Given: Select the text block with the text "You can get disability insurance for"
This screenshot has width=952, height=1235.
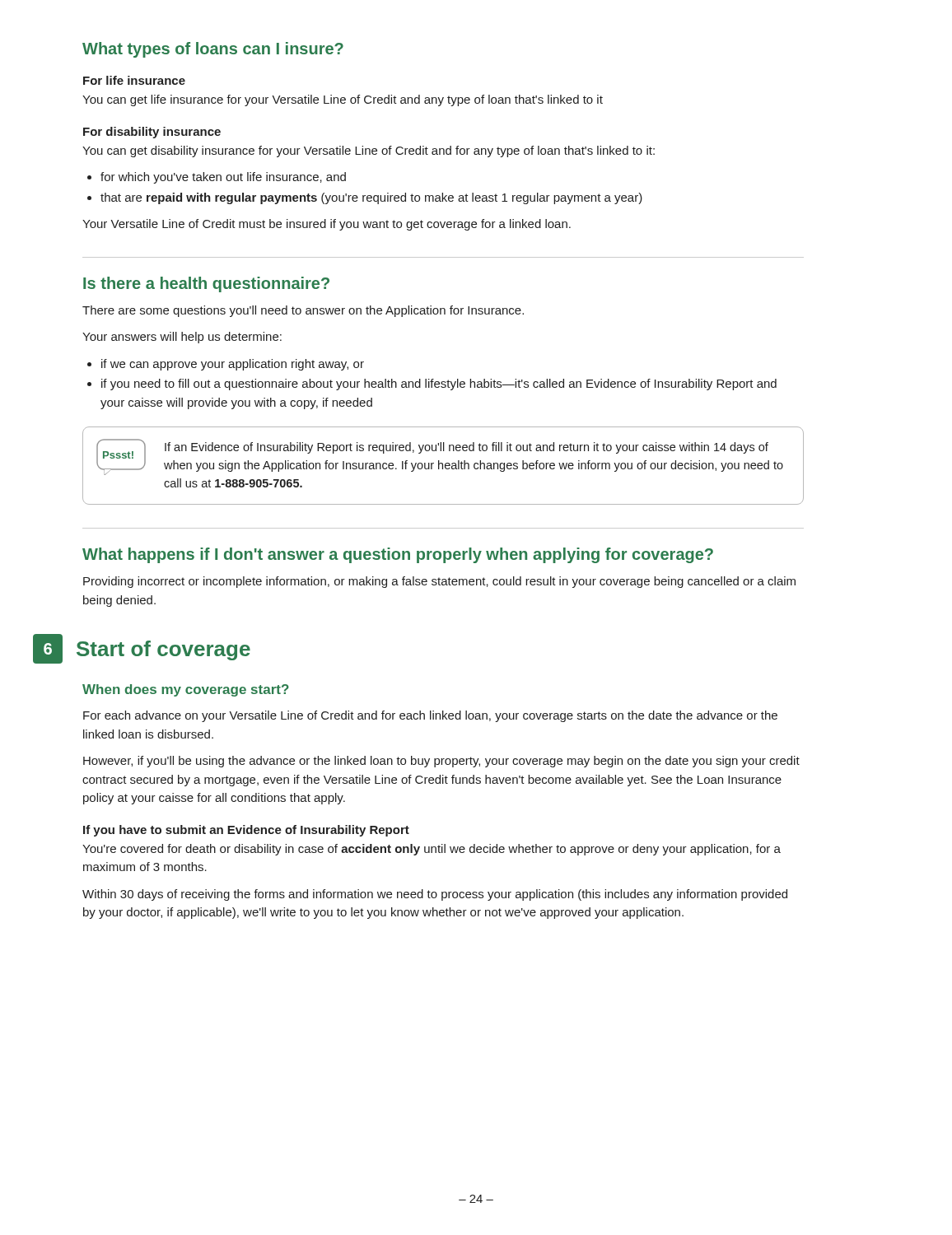Looking at the screenshot, I should (x=443, y=150).
